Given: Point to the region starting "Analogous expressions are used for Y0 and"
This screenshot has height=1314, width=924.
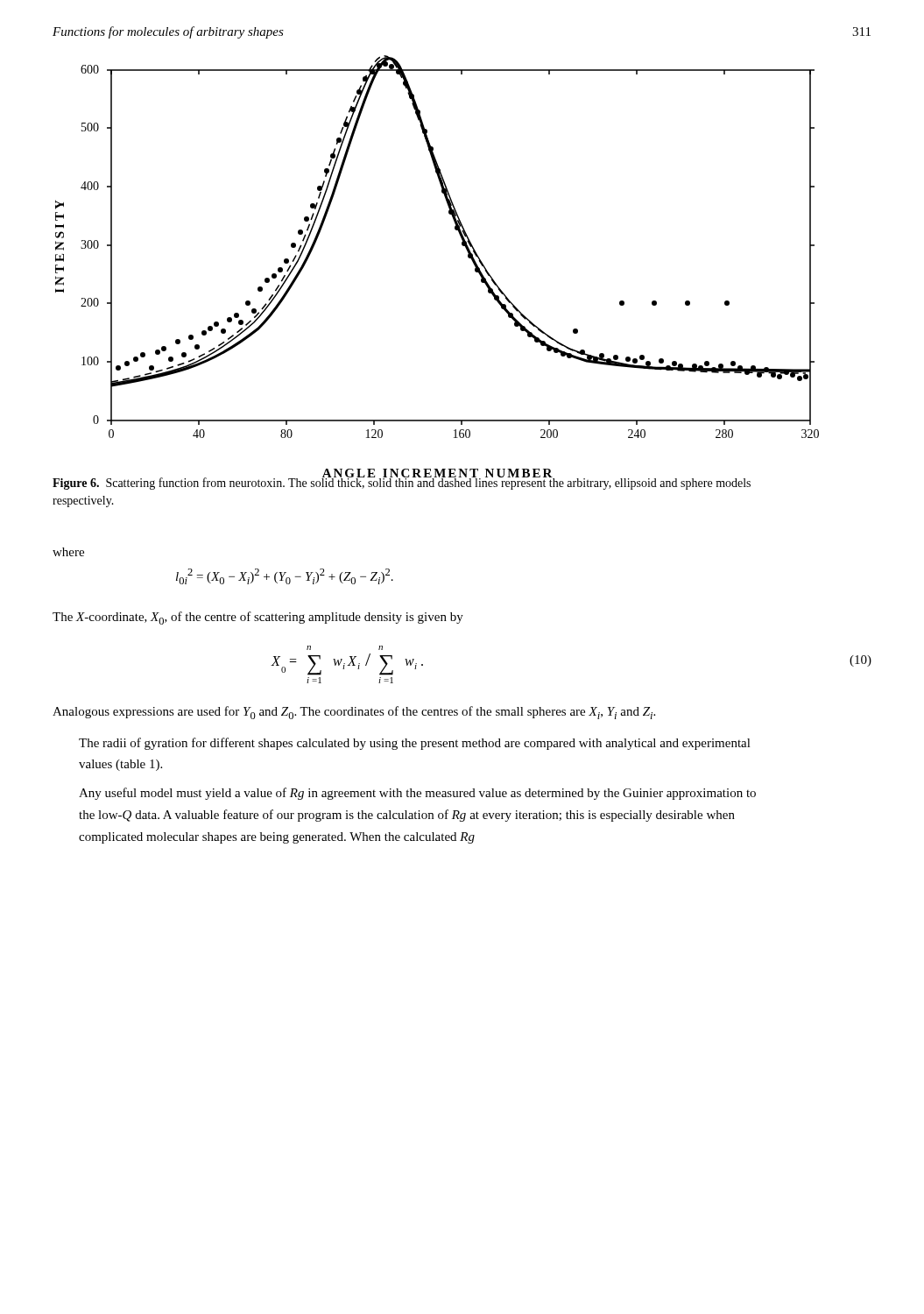Looking at the screenshot, I should tap(354, 713).
